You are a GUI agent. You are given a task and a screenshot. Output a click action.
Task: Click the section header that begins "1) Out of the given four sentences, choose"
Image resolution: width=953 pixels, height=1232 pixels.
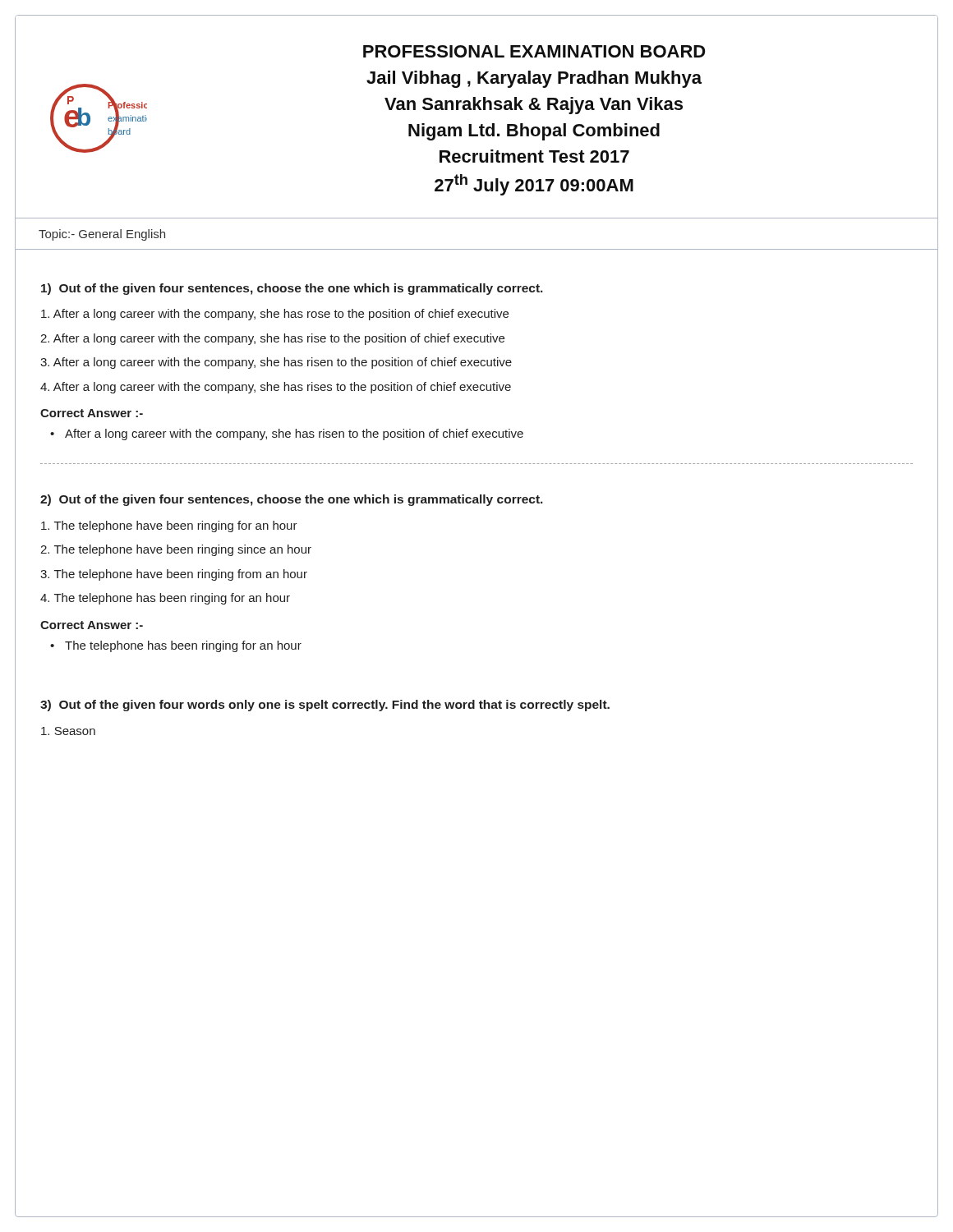pyautogui.click(x=292, y=288)
